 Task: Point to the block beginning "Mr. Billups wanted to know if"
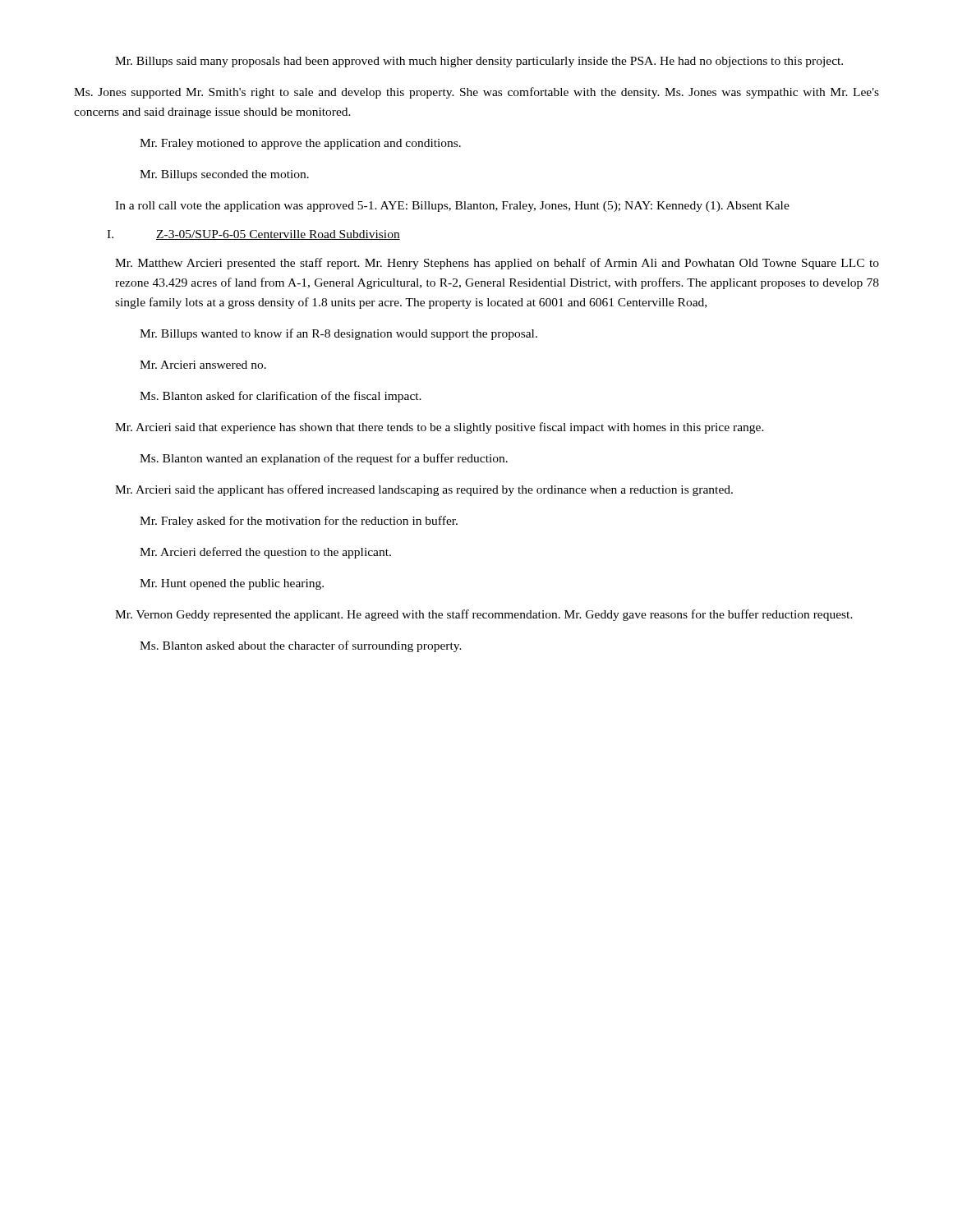339,333
